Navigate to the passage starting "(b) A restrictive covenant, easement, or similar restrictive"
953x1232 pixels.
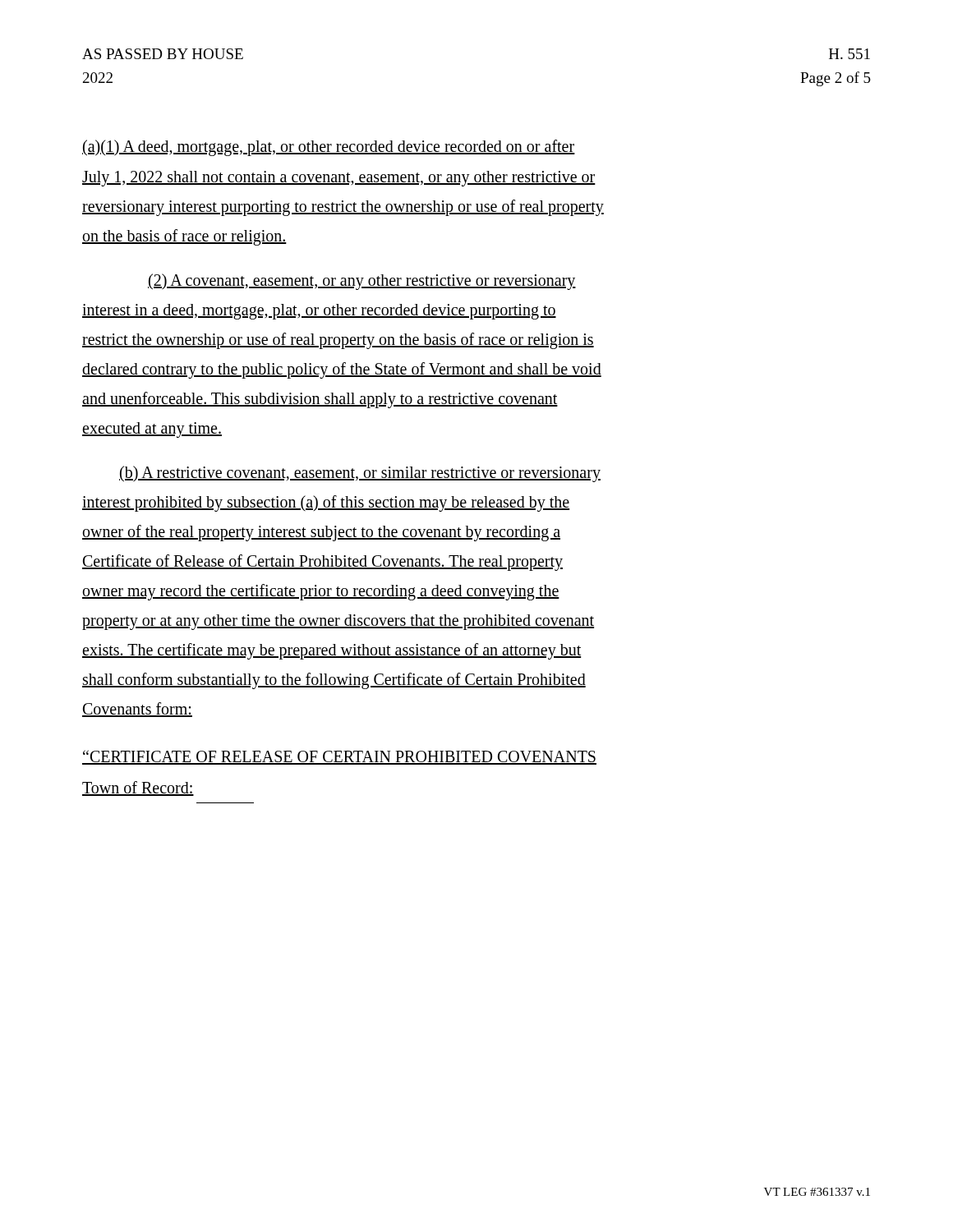[x=341, y=591]
